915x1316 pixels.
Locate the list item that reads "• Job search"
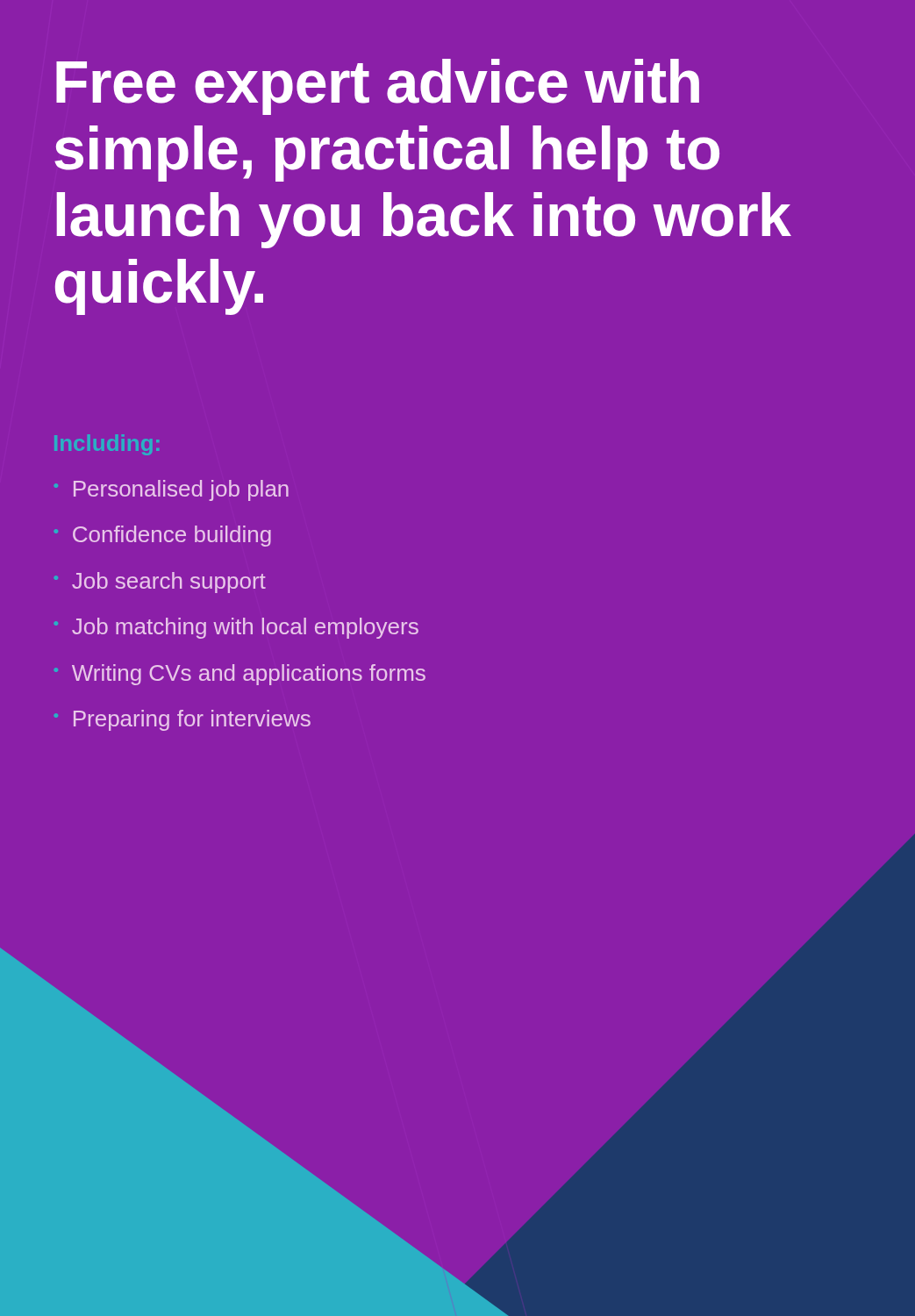(x=159, y=581)
